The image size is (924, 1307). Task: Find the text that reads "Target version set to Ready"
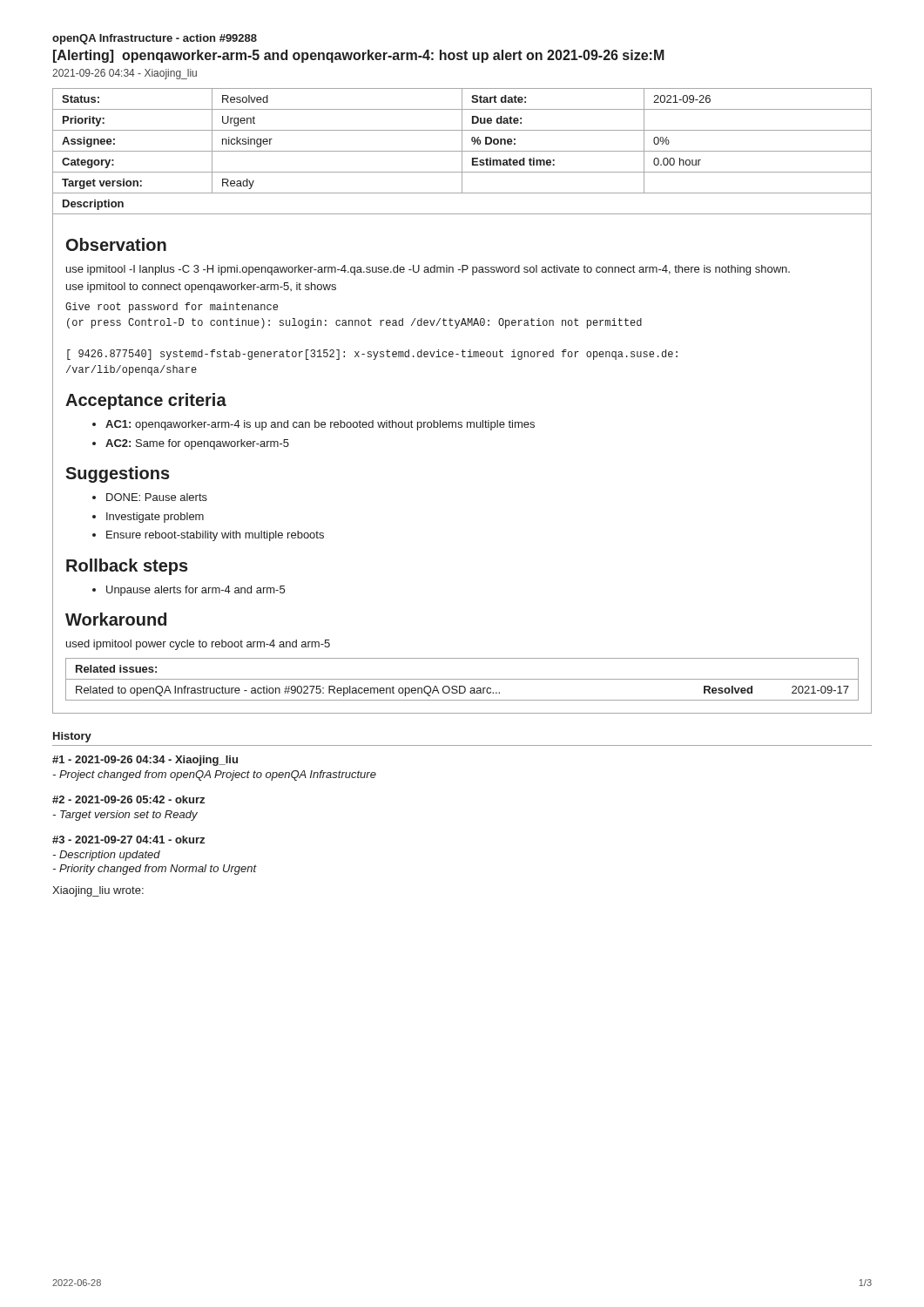[125, 814]
